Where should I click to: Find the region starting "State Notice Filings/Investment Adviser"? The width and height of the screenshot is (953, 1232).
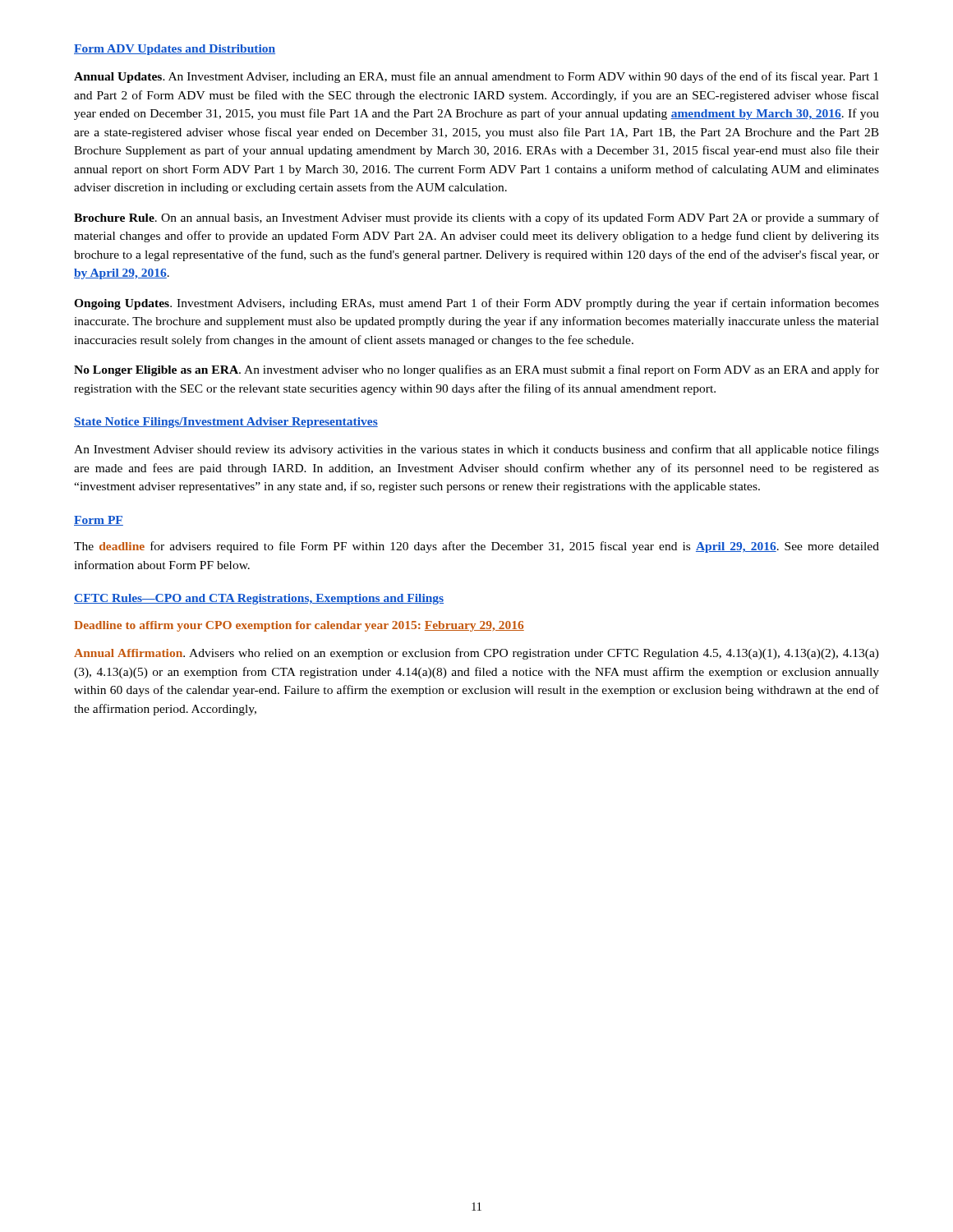[x=226, y=421]
